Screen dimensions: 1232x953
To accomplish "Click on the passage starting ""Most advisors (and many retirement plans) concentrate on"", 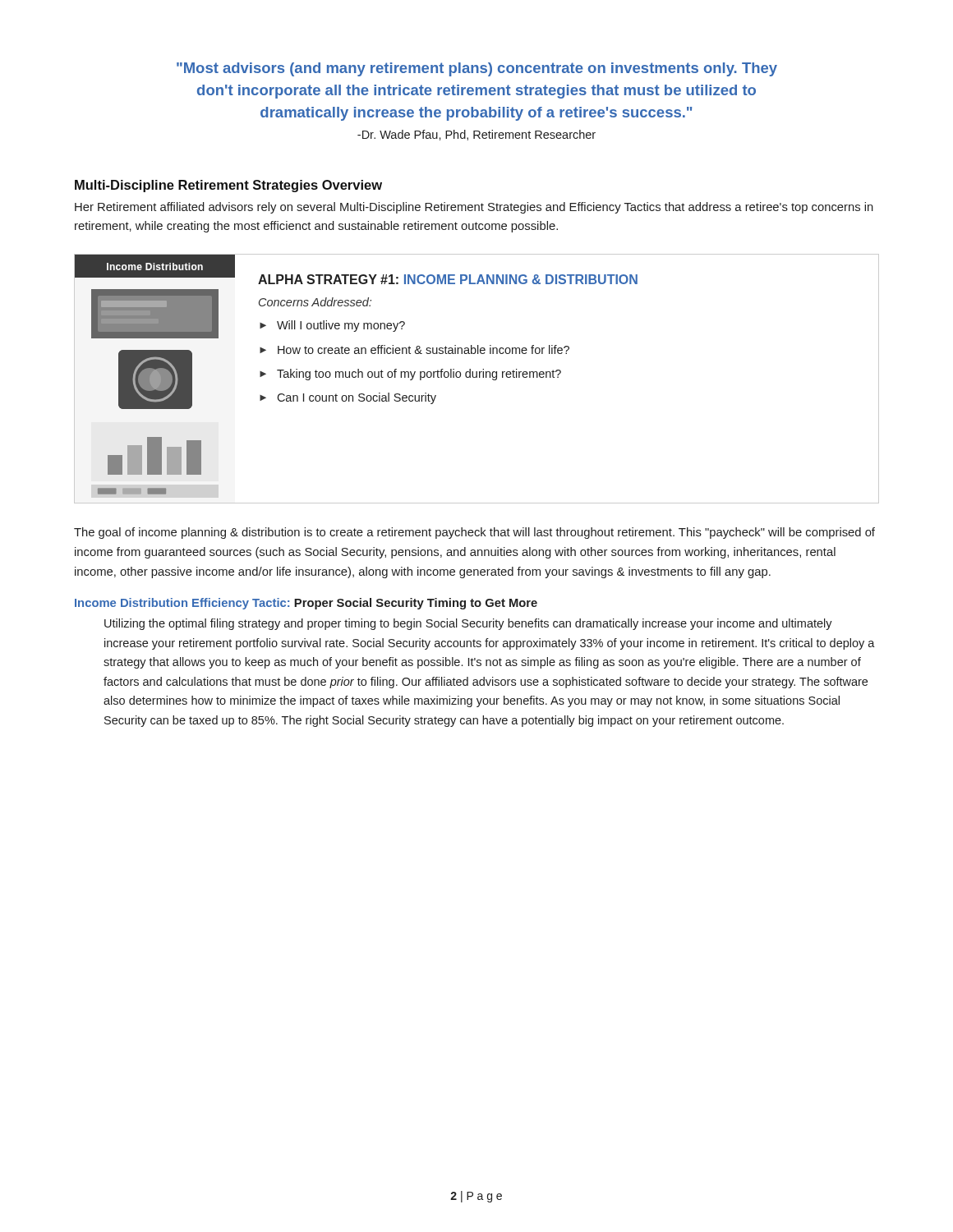I will (x=476, y=100).
